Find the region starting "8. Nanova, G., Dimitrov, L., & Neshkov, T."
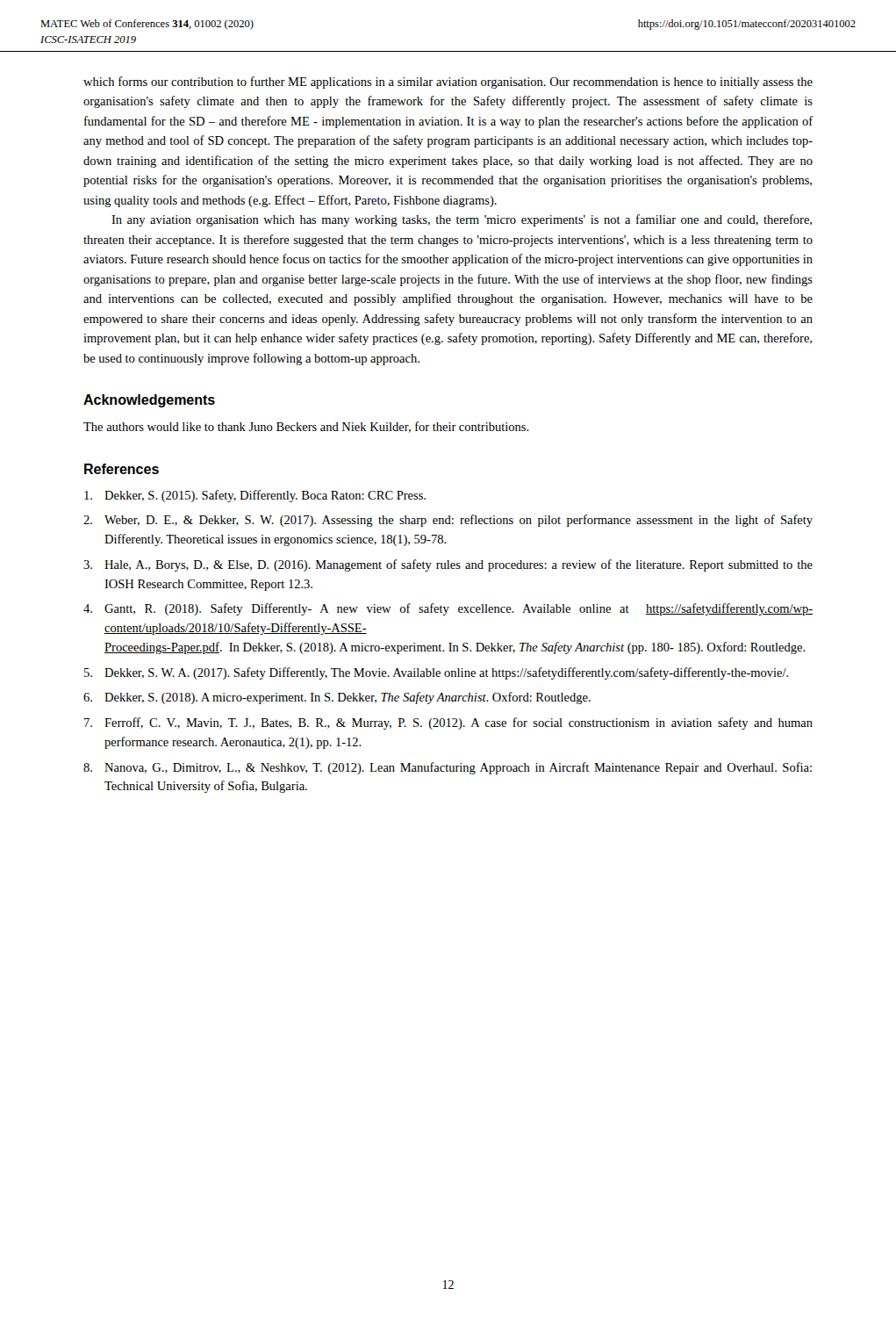 [448, 777]
